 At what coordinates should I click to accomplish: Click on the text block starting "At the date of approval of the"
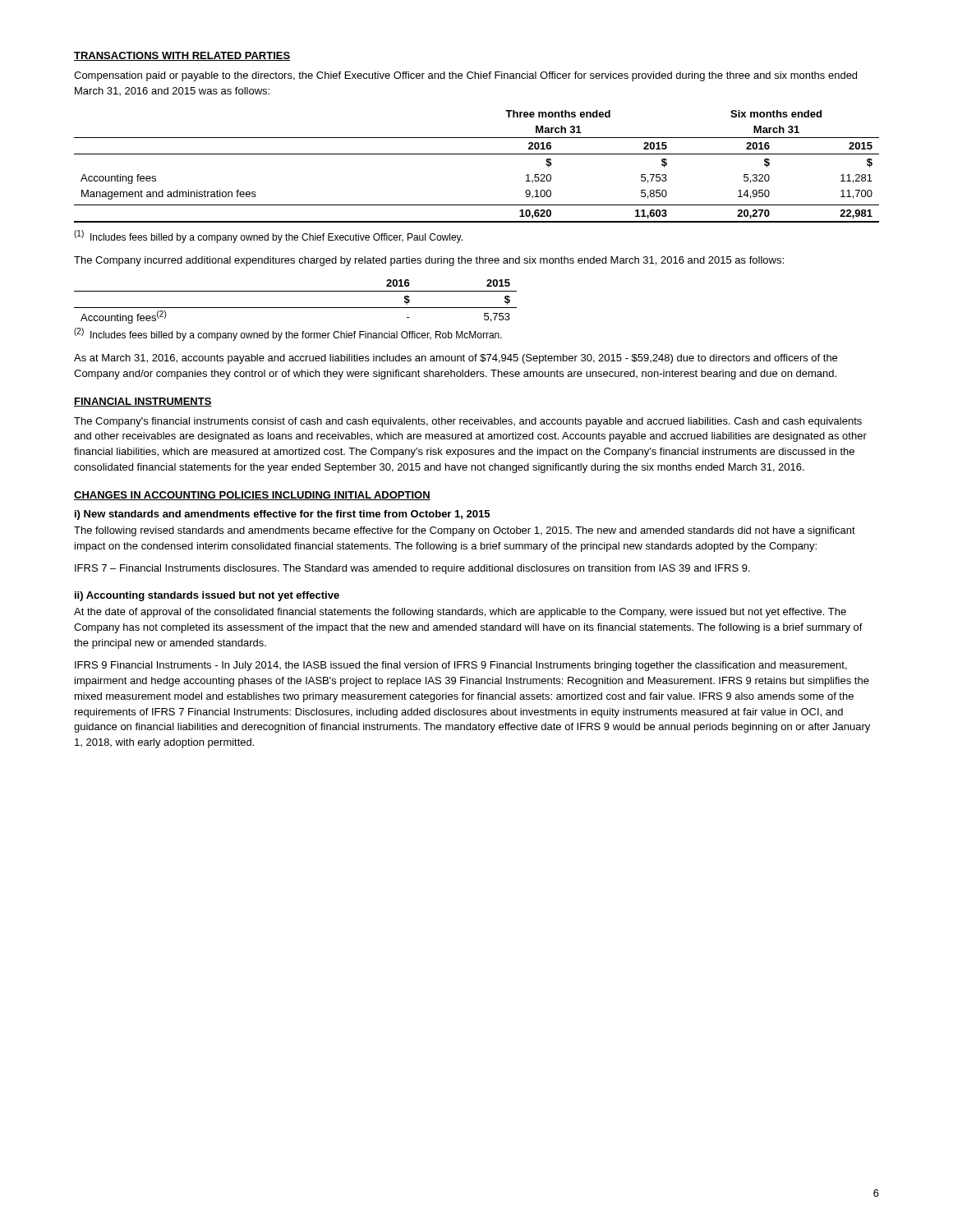point(468,627)
